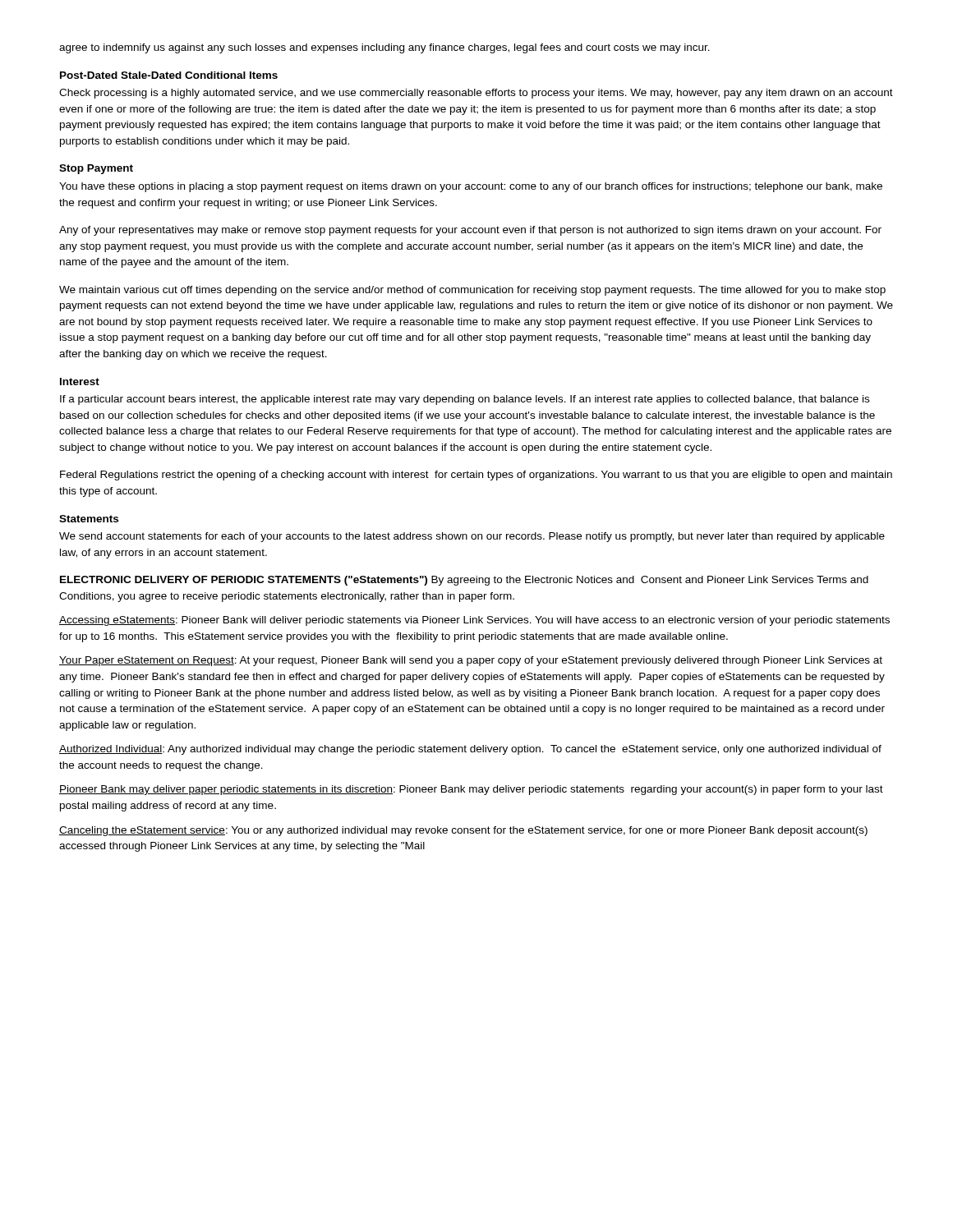
Task: Locate the text block with the text "Your Paper eStatement on Request:"
Action: [476, 693]
